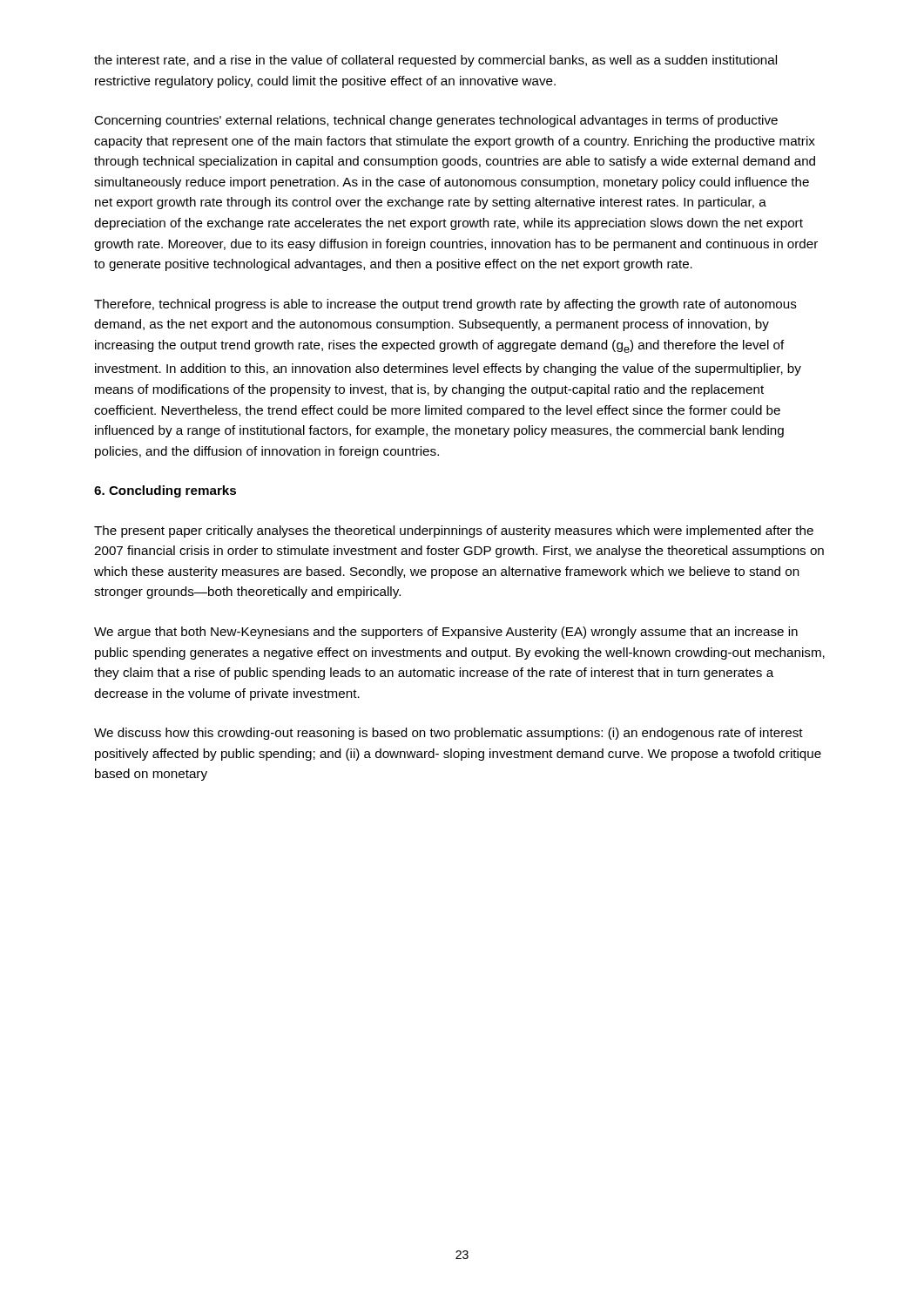
Task: Find the passage starting "Therefore, technical progress is able to increase the"
Action: click(448, 377)
